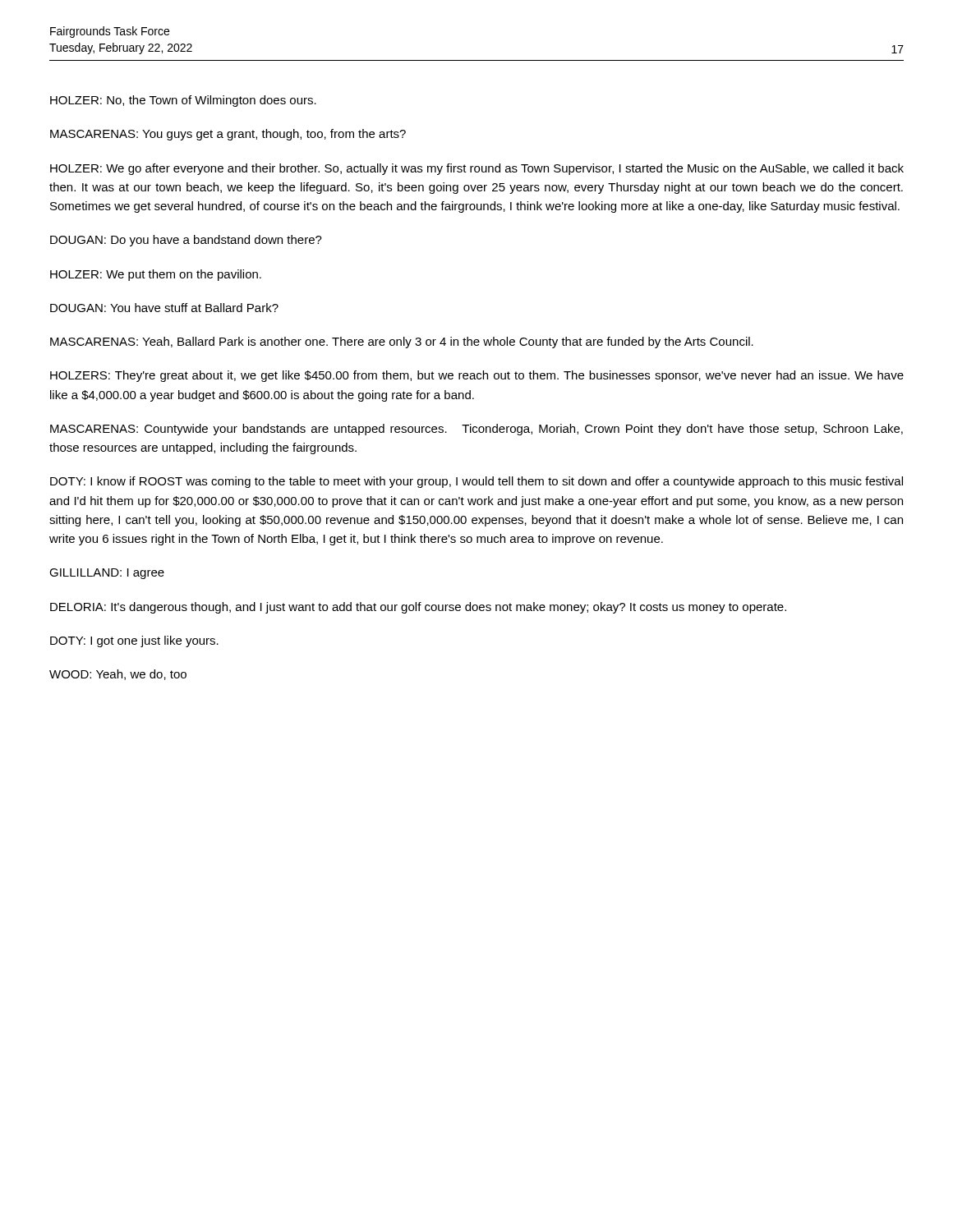This screenshot has width=953, height=1232.
Task: Click on the block starting "DOTY: I got one just like yours."
Action: click(134, 640)
